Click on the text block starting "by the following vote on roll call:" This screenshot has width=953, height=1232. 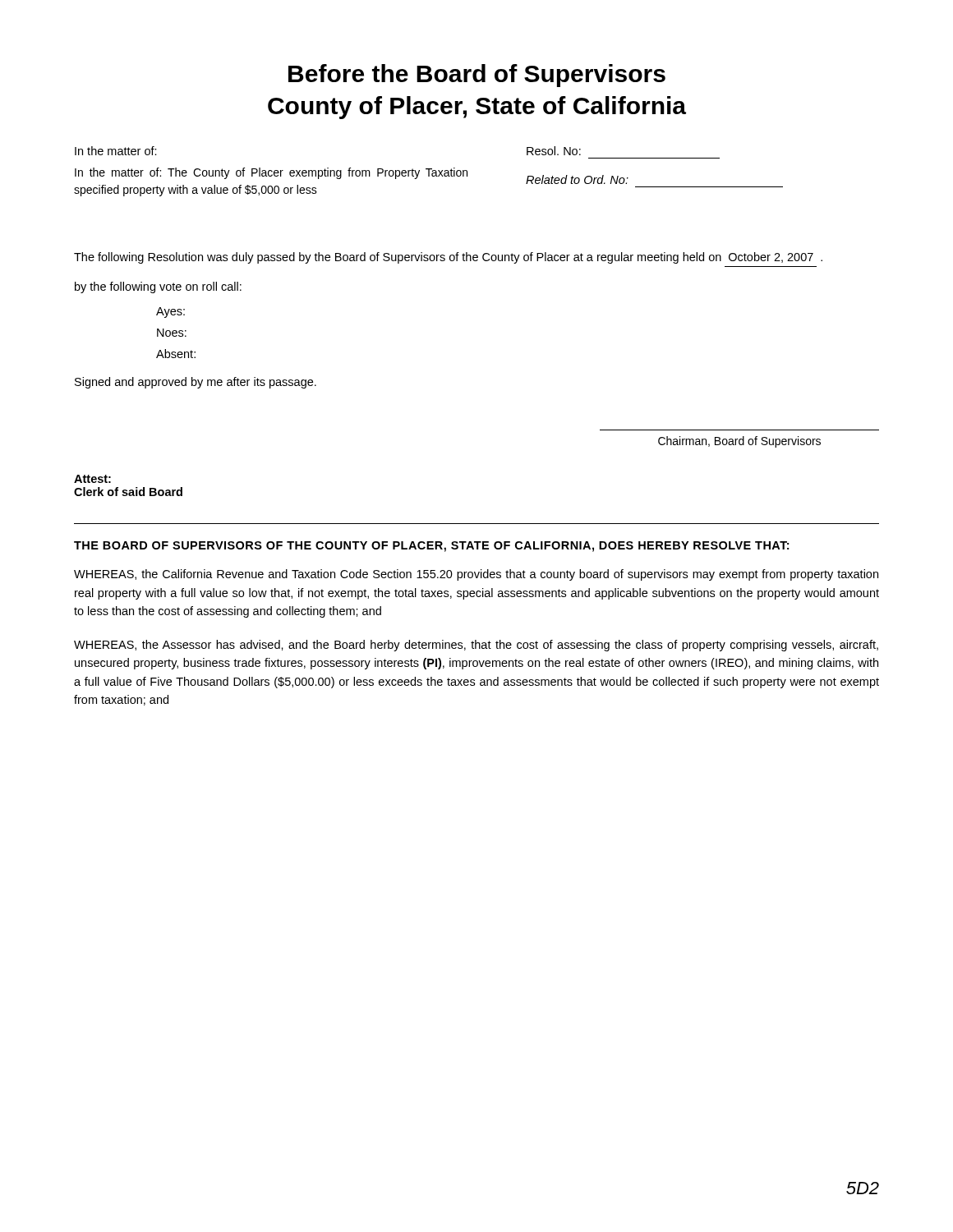[158, 287]
